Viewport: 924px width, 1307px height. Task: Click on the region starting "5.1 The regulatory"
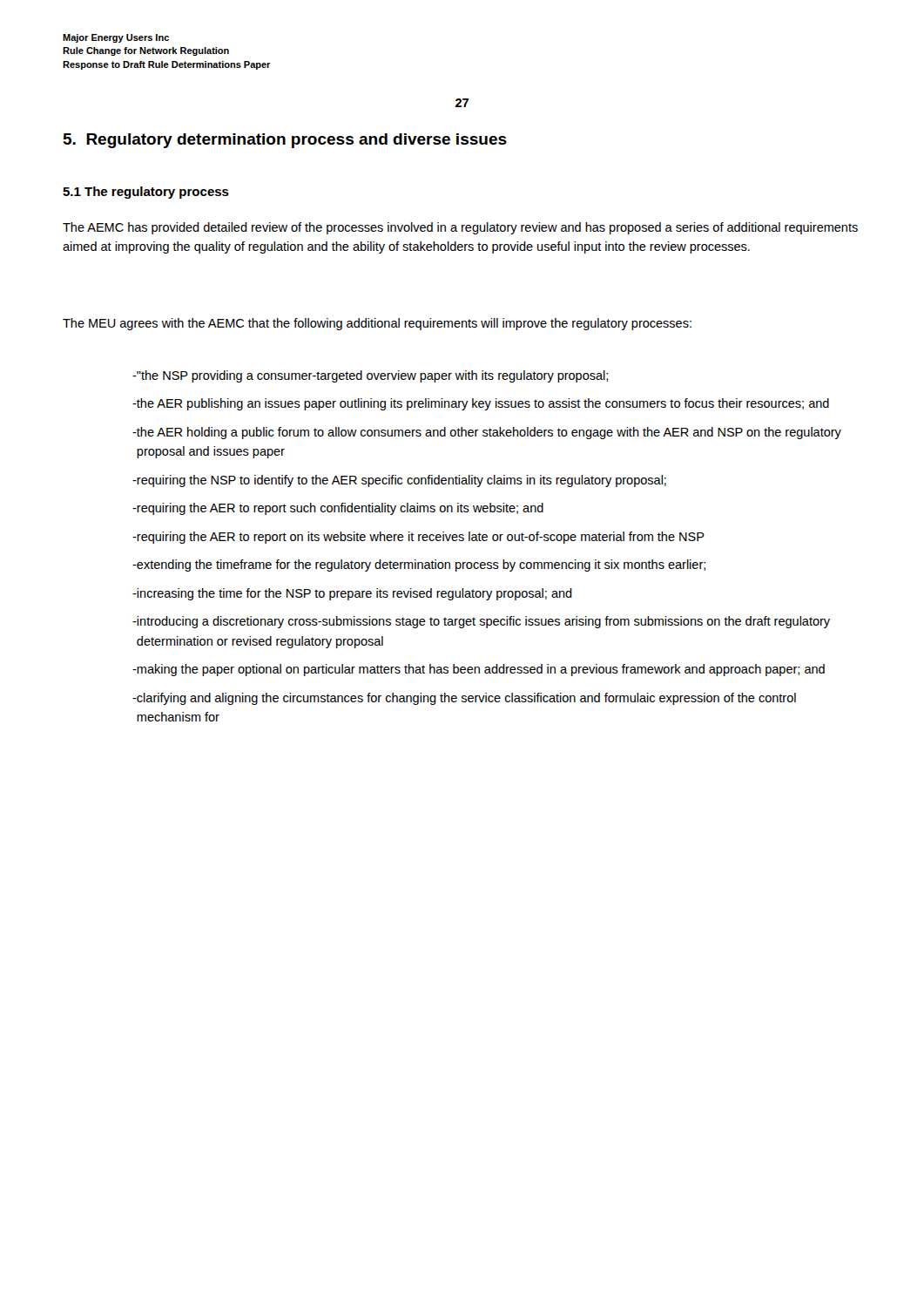146,191
